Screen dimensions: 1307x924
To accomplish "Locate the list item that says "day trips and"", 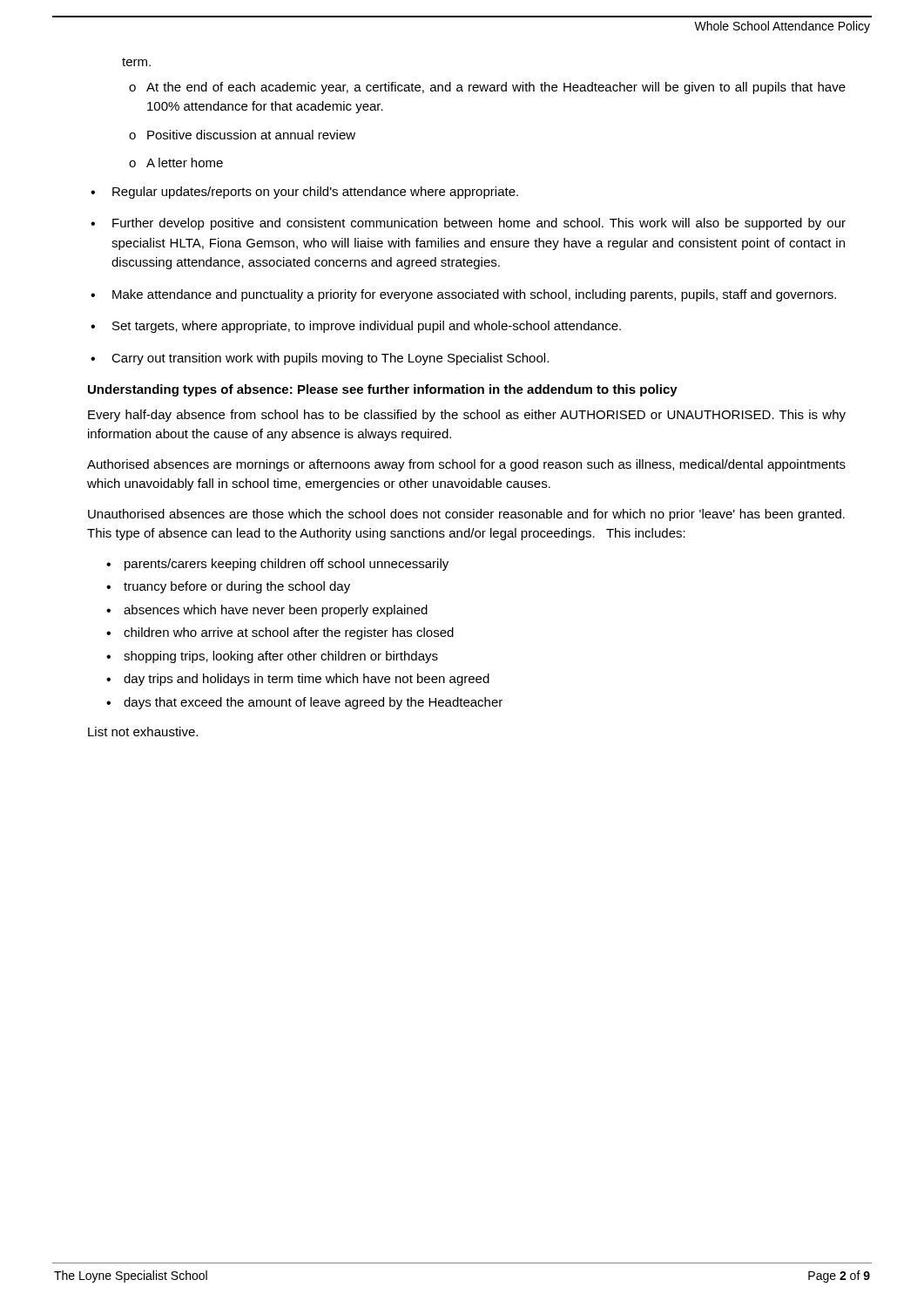I will coord(307,678).
